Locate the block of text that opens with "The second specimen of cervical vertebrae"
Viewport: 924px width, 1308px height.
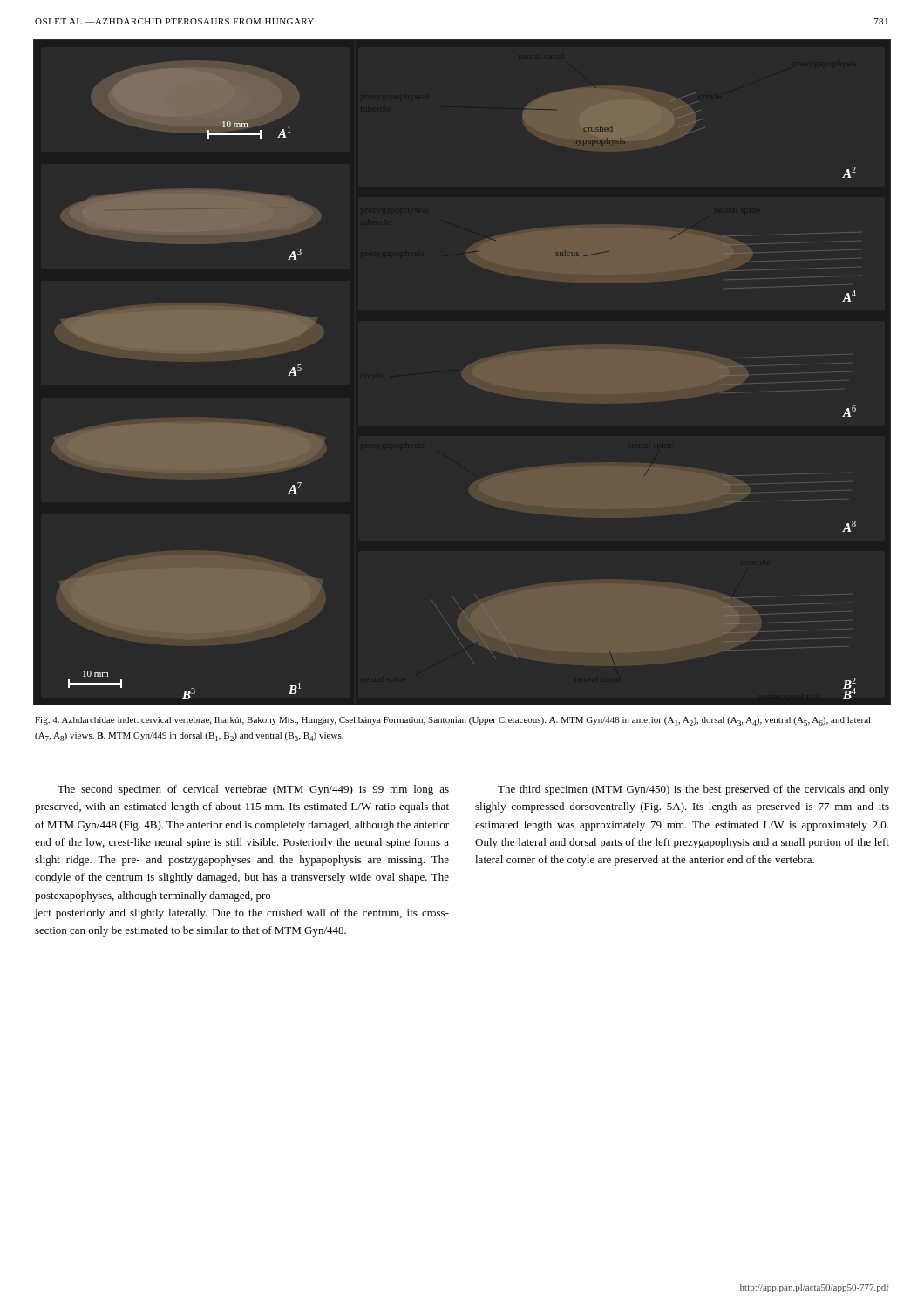pyautogui.click(x=242, y=860)
